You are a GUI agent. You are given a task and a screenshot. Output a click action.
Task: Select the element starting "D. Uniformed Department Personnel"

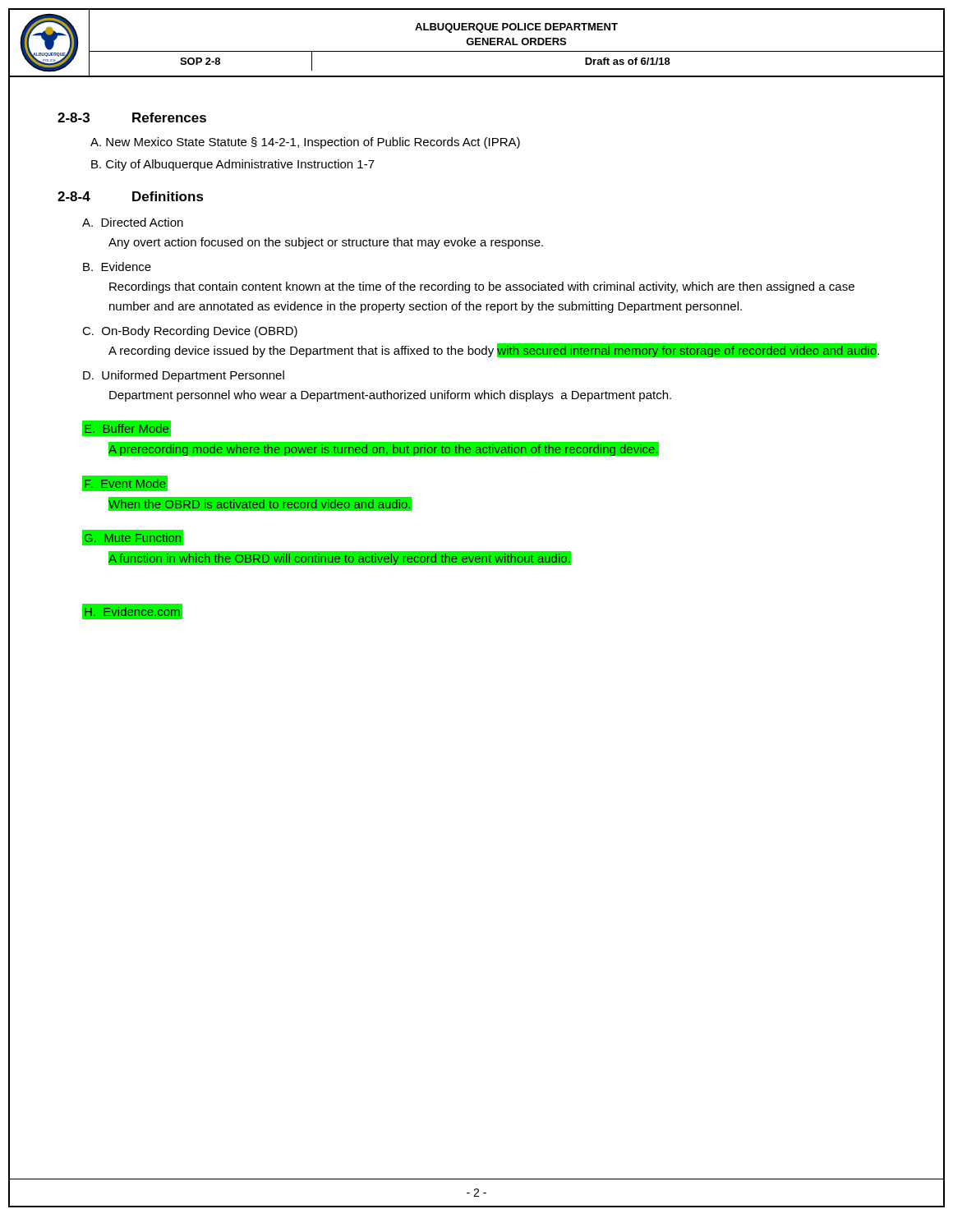coord(184,375)
